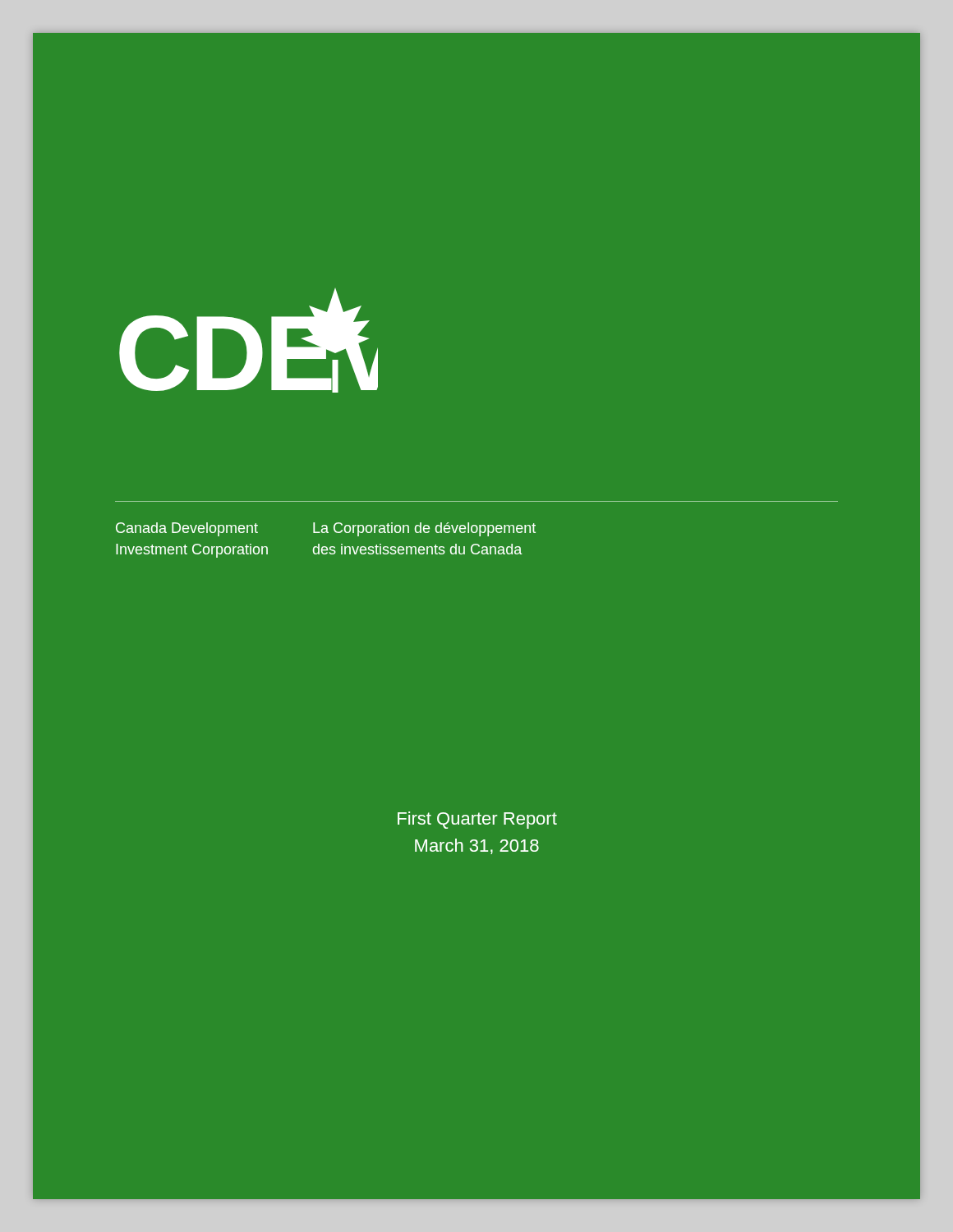Image resolution: width=953 pixels, height=1232 pixels.
Task: Find the logo
Action: (x=320, y=345)
